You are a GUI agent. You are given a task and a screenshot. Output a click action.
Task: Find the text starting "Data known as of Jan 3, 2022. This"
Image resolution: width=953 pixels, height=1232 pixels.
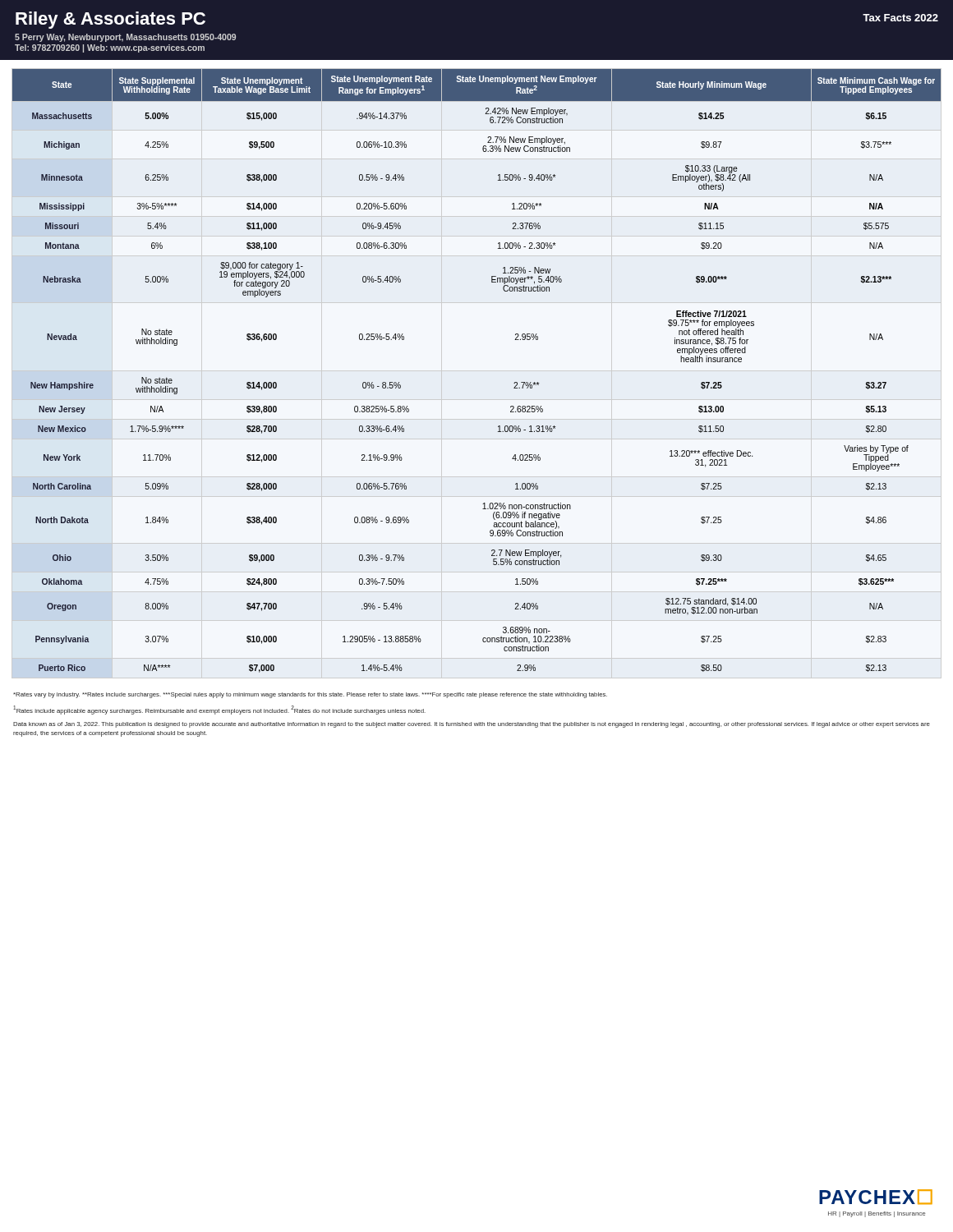pos(472,728)
